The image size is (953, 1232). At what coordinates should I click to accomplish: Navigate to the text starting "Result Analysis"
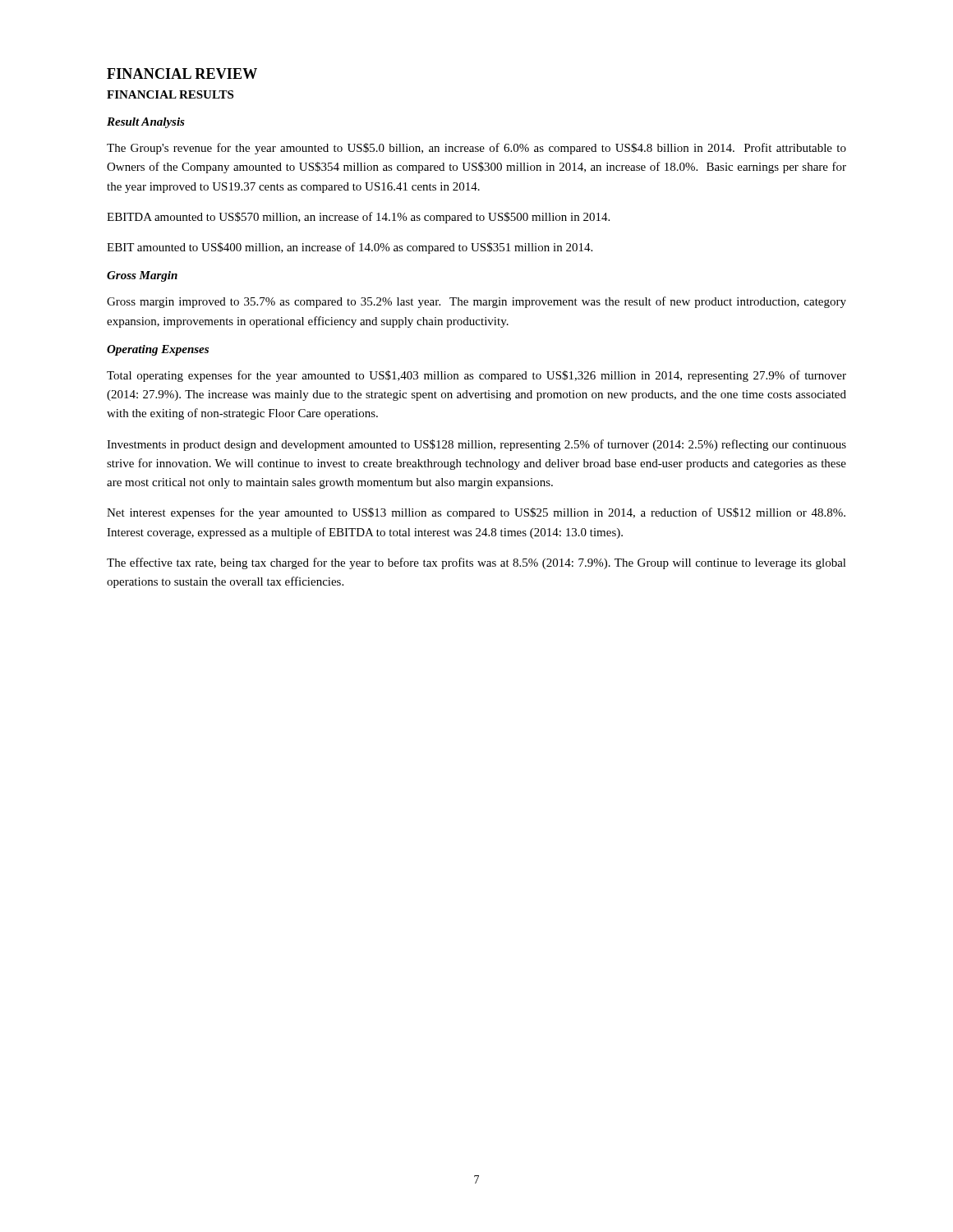[x=146, y=122]
